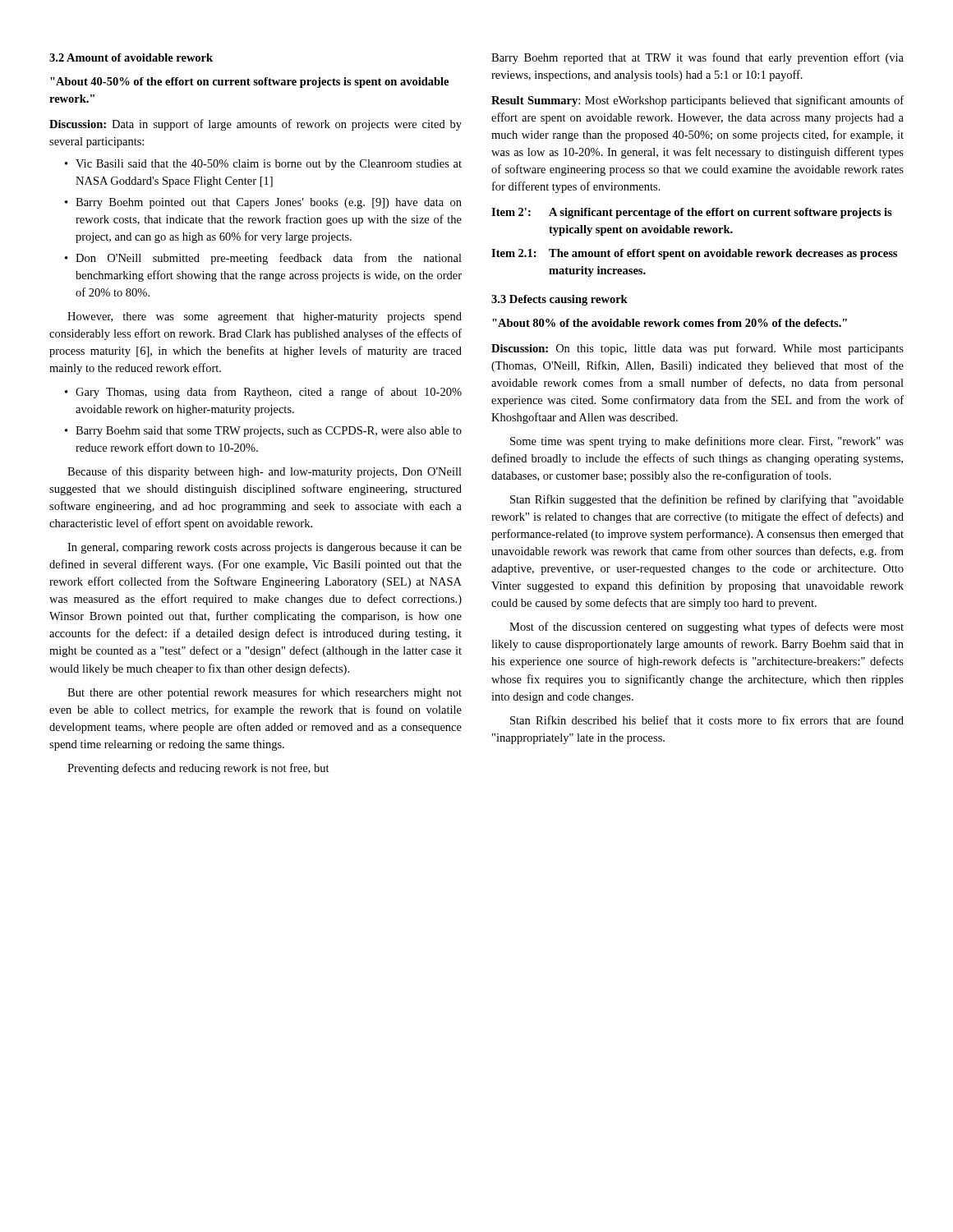
Task: Click on the passage starting "Barry Boehm pointed out that Capers Jones' books"
Action: tap(269, 219)
